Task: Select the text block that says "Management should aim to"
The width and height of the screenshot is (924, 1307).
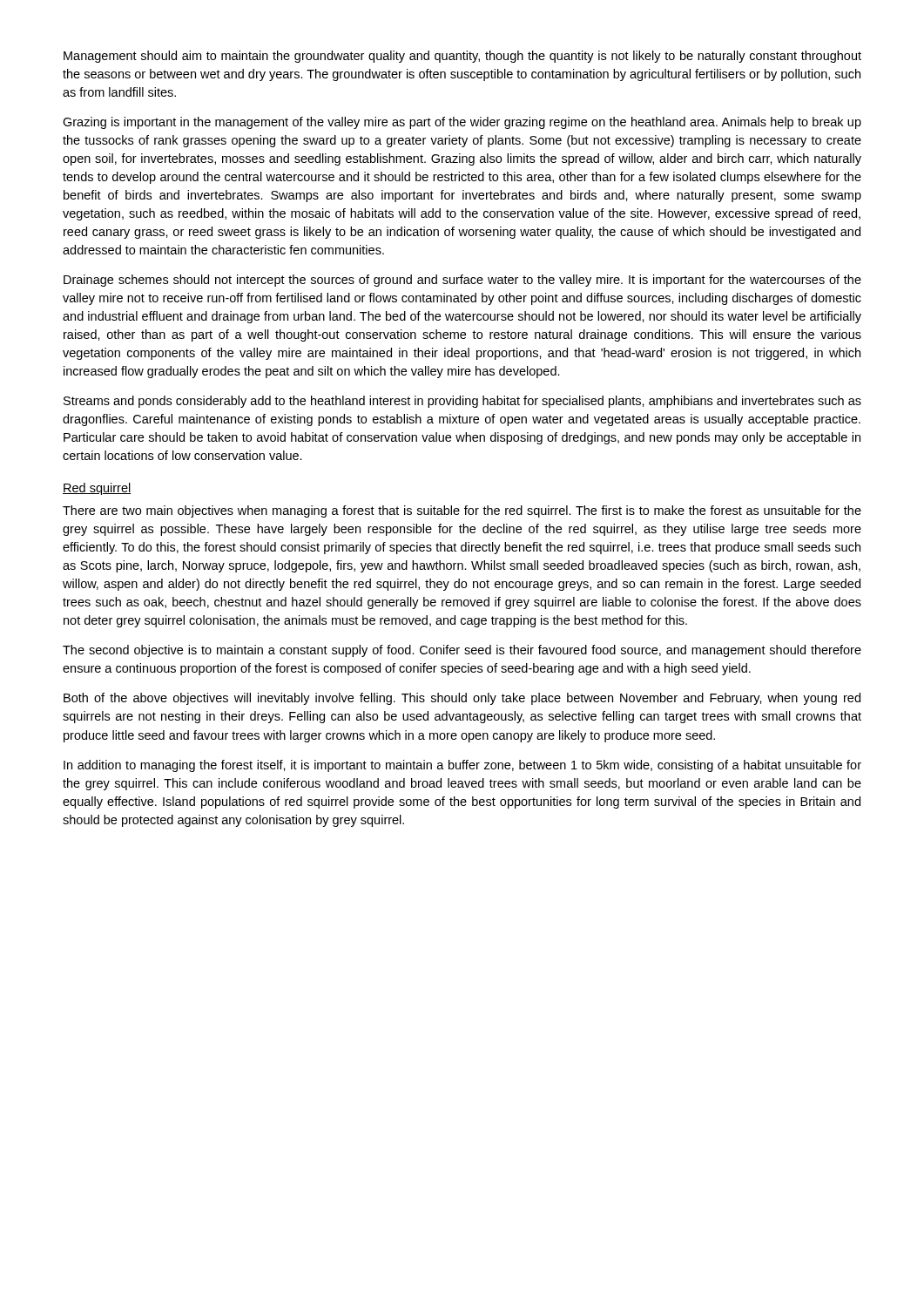Action: pyautogui.click(x=462, y=74)
